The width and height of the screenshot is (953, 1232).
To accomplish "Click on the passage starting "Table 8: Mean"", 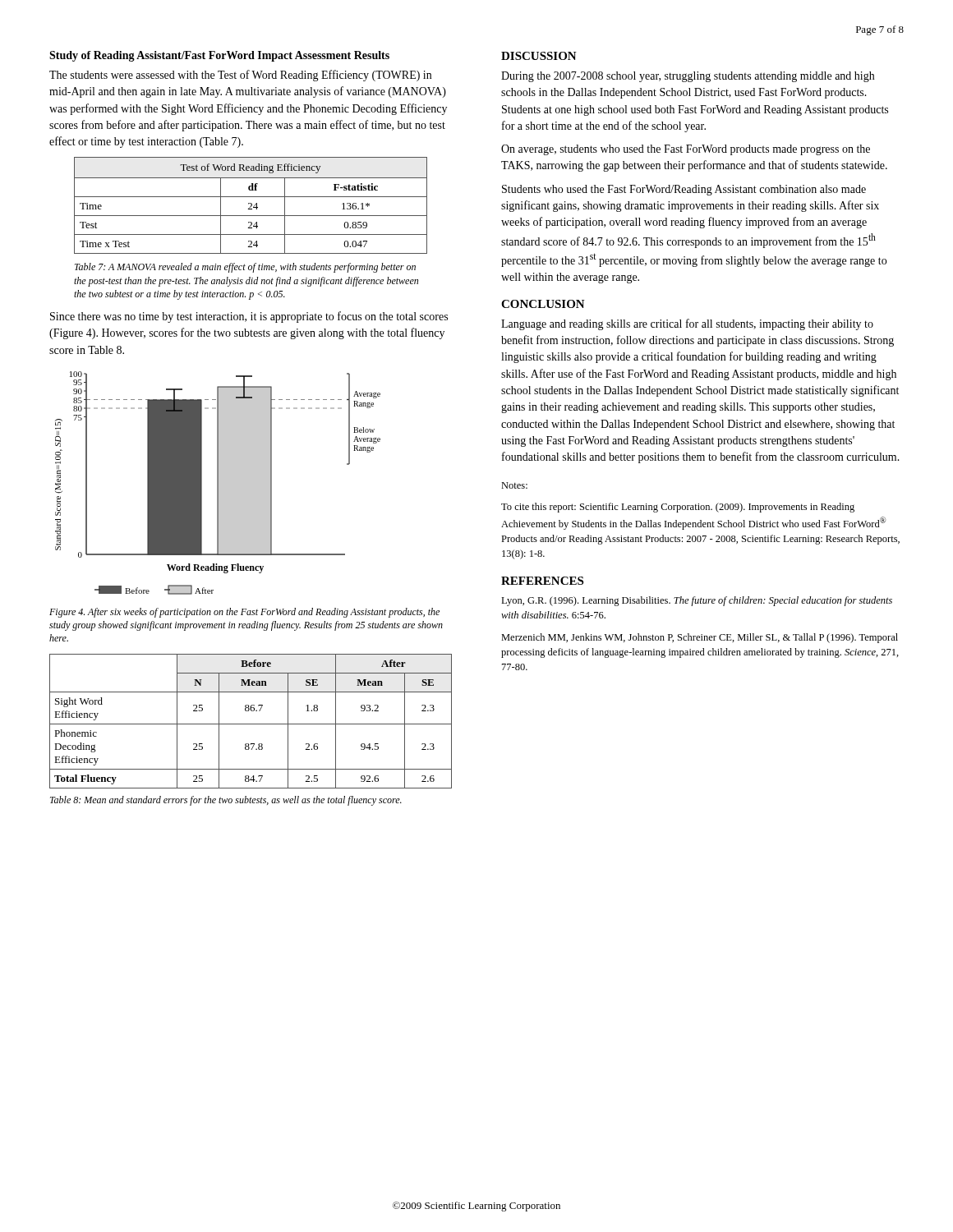I will pyautogui.click(x=226, y=800).
